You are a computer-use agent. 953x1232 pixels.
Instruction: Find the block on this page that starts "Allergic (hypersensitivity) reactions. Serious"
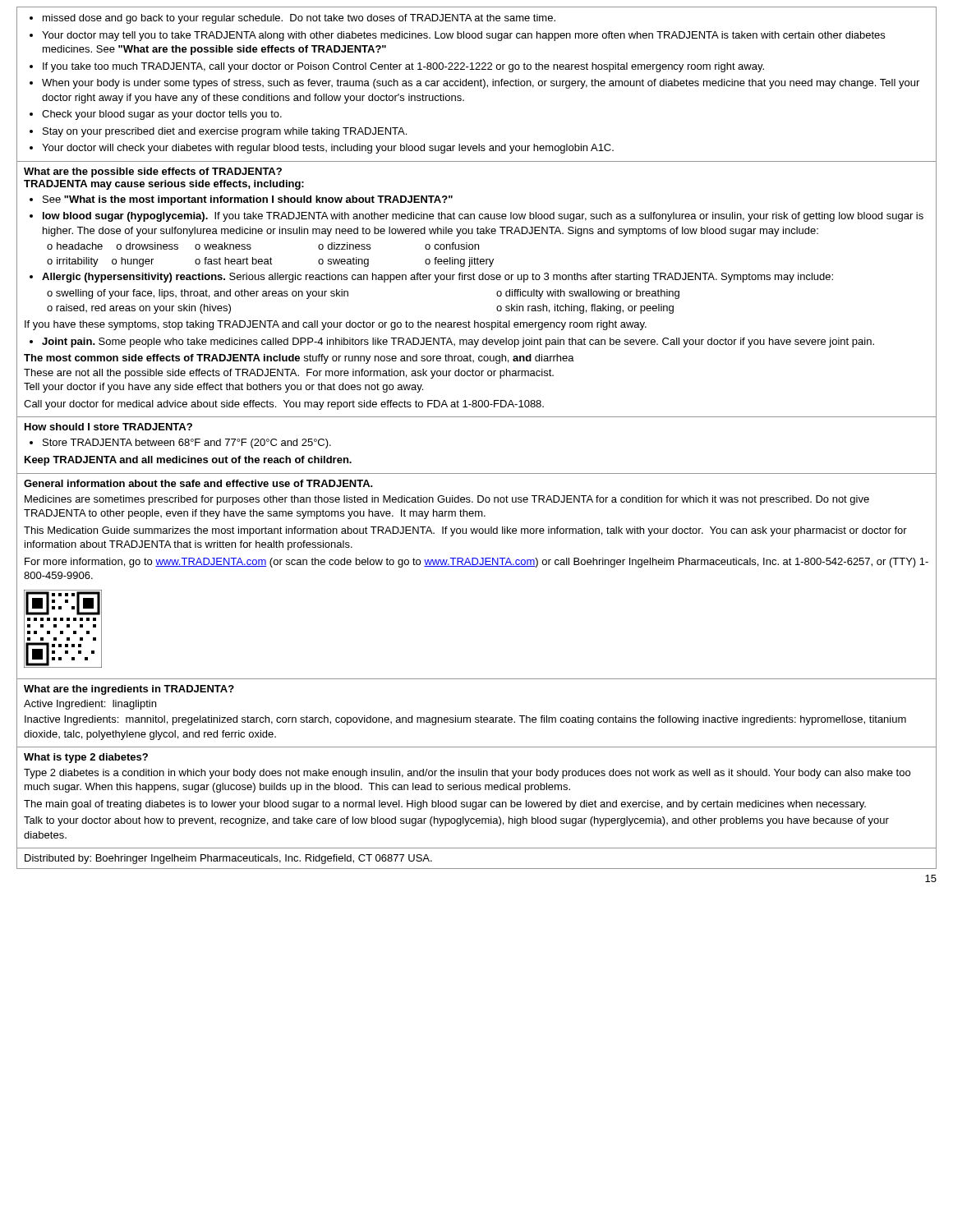click(x=438, y=276)
